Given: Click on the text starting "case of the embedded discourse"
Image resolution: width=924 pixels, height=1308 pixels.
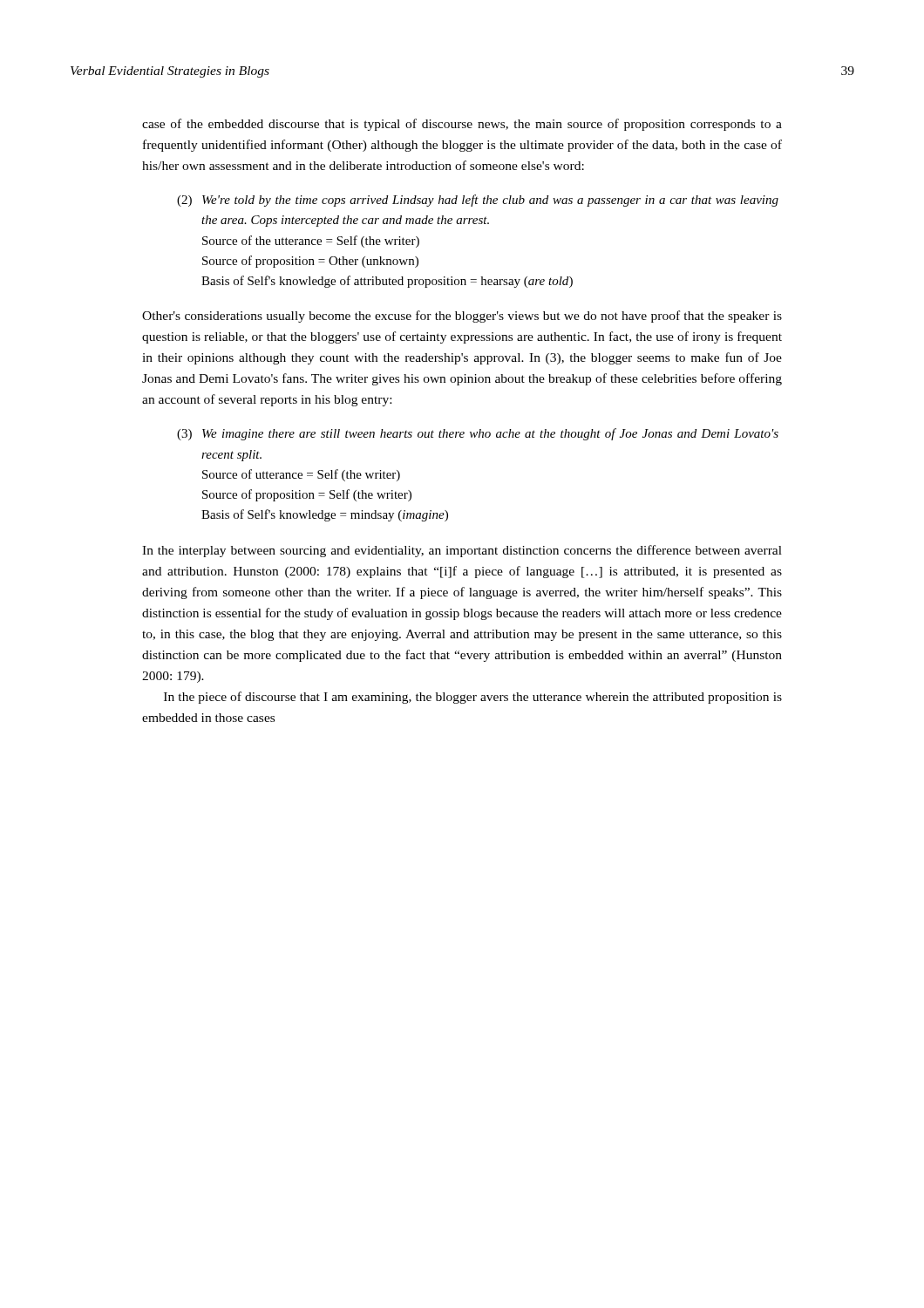Looking at the screenshot, I should click(462, 144).
